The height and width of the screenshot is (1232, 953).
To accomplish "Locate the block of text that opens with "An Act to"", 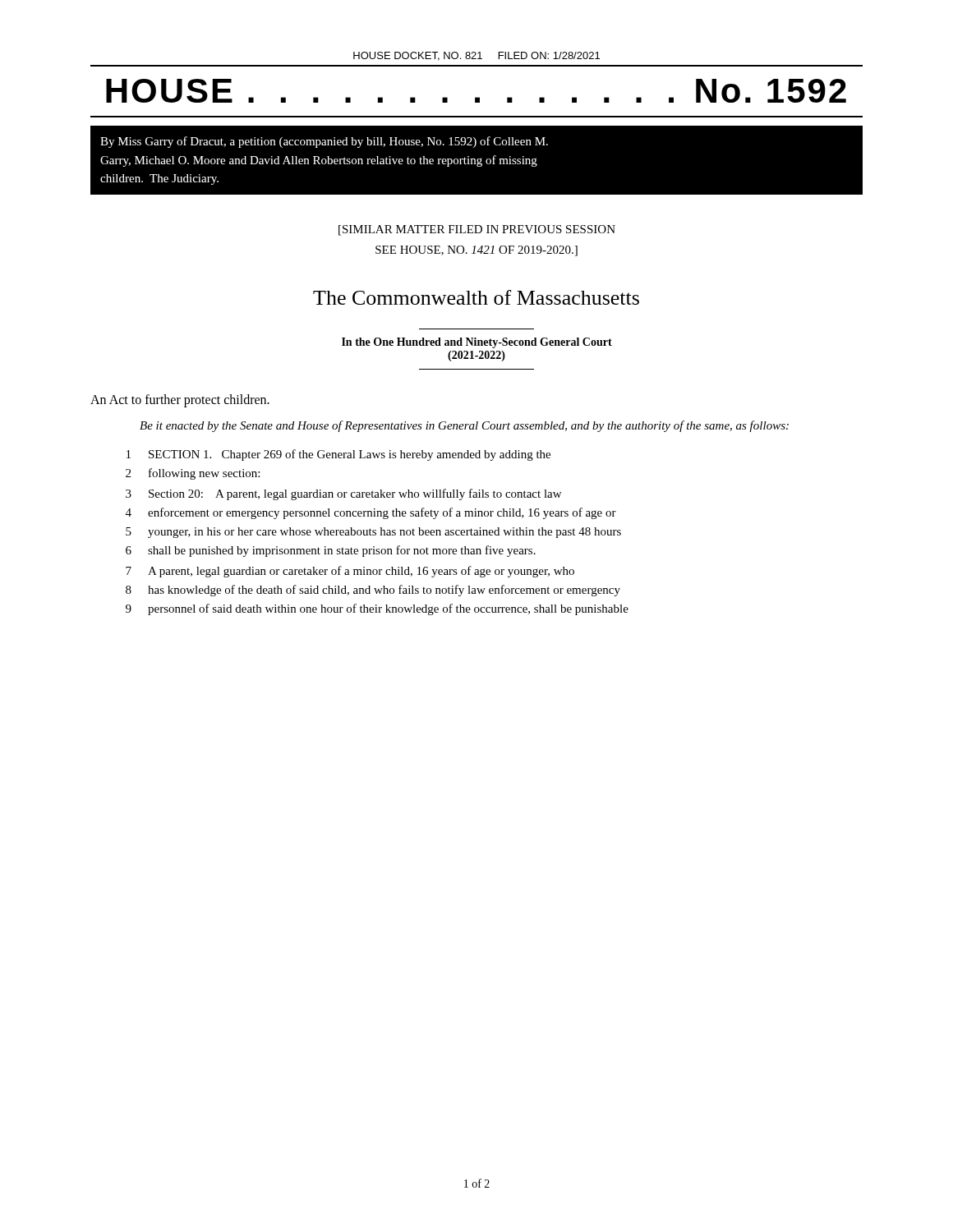I will 180,399.
